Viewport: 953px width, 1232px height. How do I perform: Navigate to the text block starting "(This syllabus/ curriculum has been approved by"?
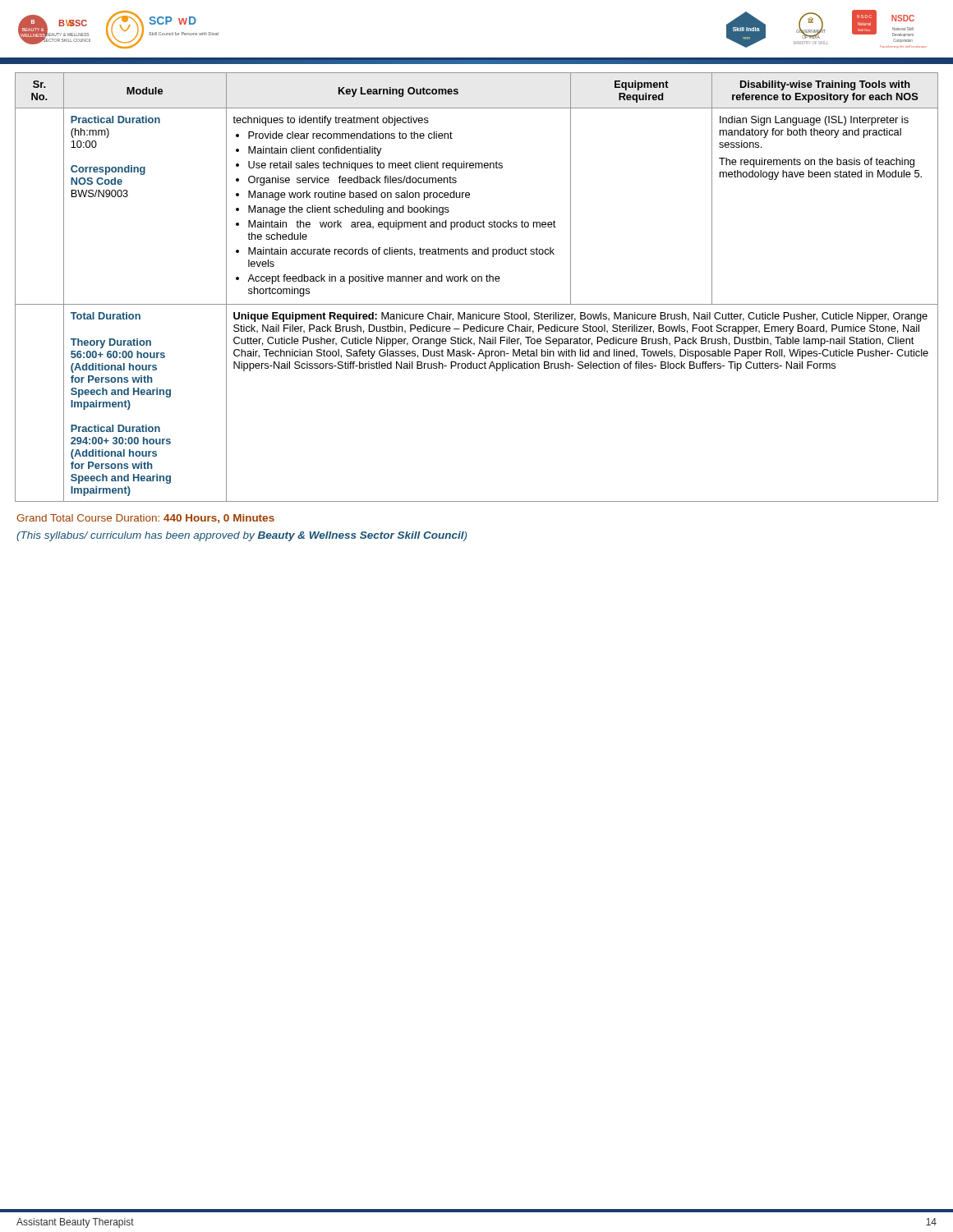(242, 535)
